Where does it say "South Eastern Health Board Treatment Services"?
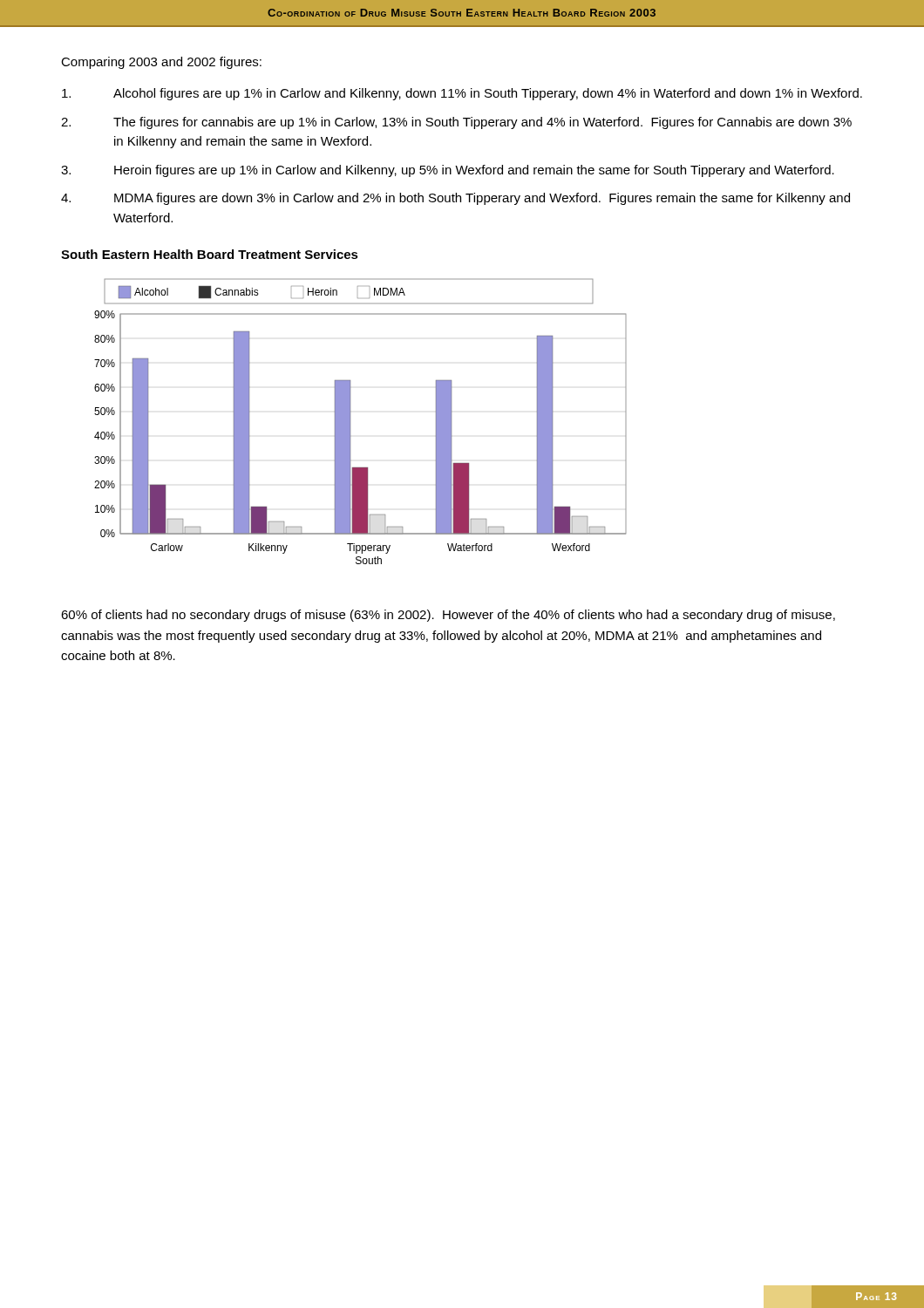The image size is (924, 1308). pos(210,254)
